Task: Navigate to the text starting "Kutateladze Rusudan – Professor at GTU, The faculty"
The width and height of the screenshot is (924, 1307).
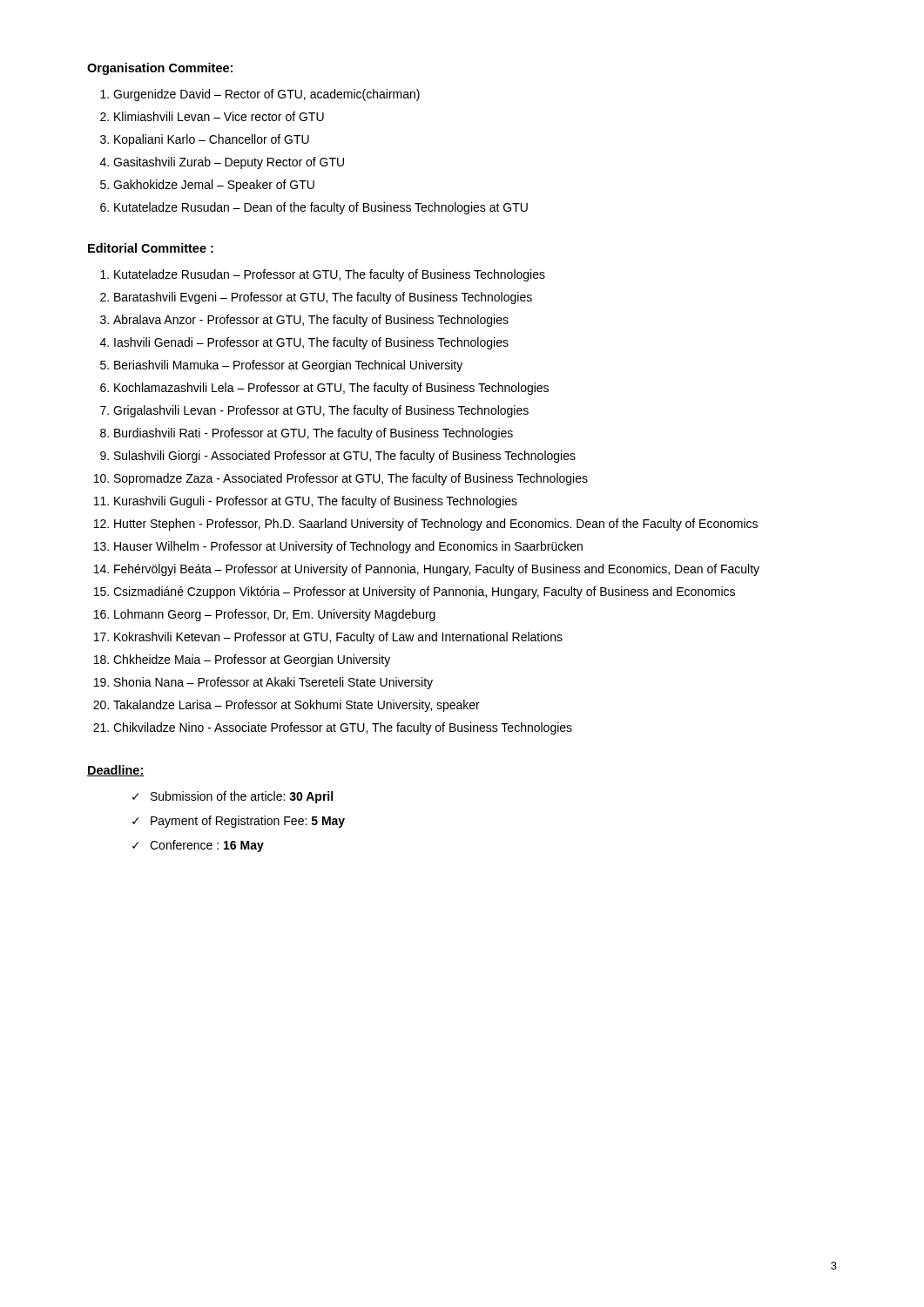Action: click(475, 501)
